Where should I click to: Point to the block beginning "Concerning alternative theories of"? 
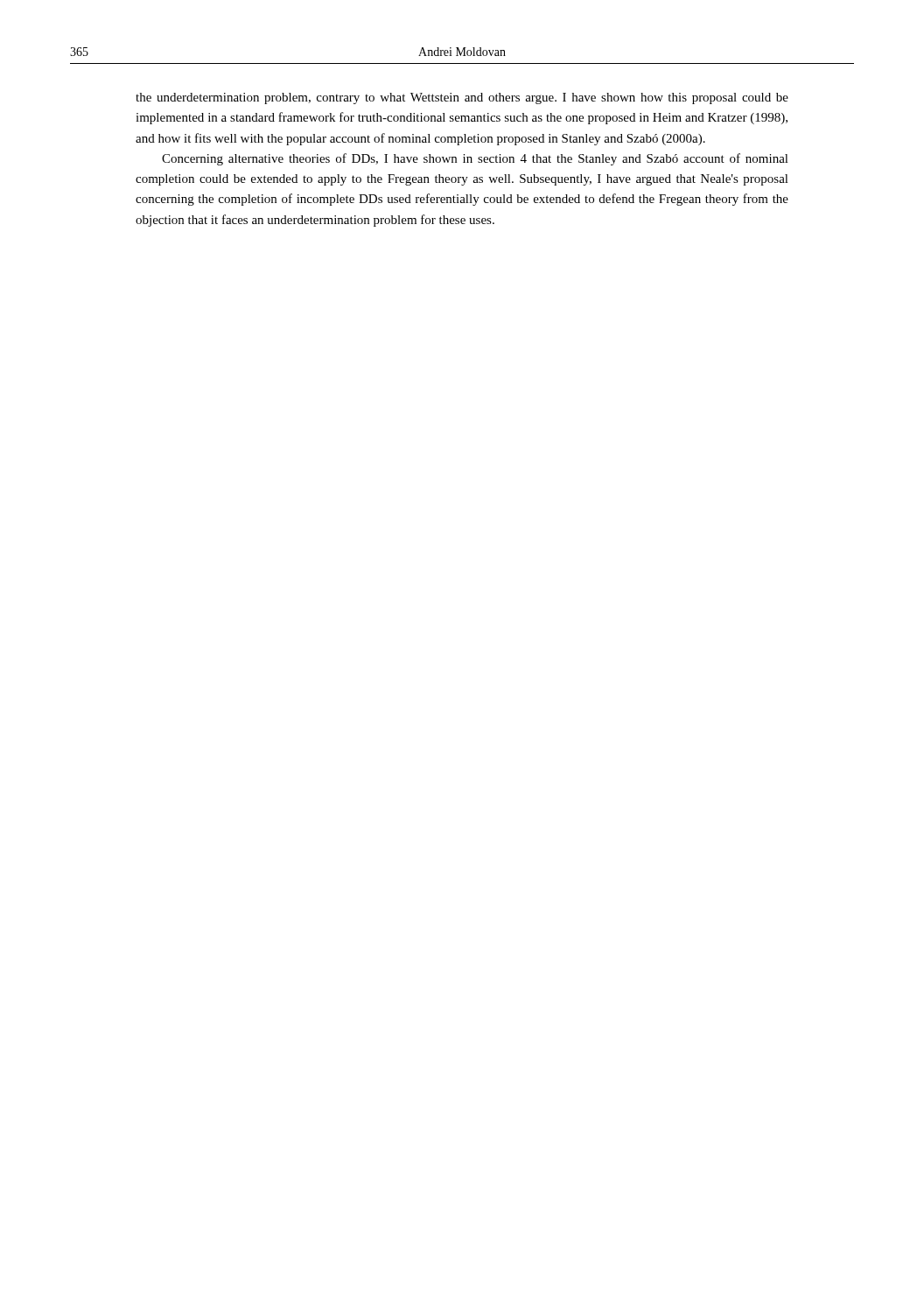pos(462,189)
